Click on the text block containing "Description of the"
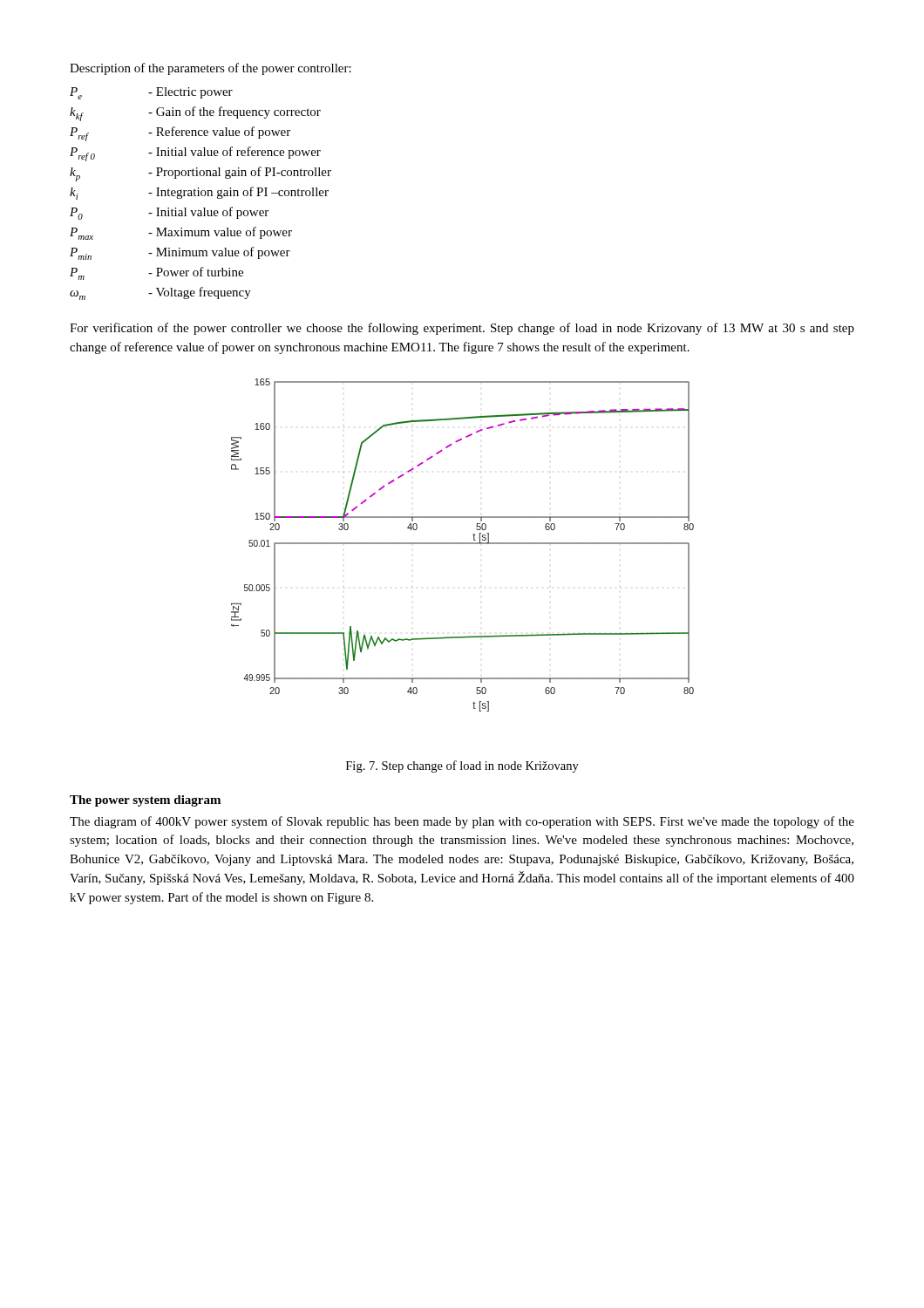Image resolution: width=924 pixels, height=1308 pixels. [x=211, y=68]
